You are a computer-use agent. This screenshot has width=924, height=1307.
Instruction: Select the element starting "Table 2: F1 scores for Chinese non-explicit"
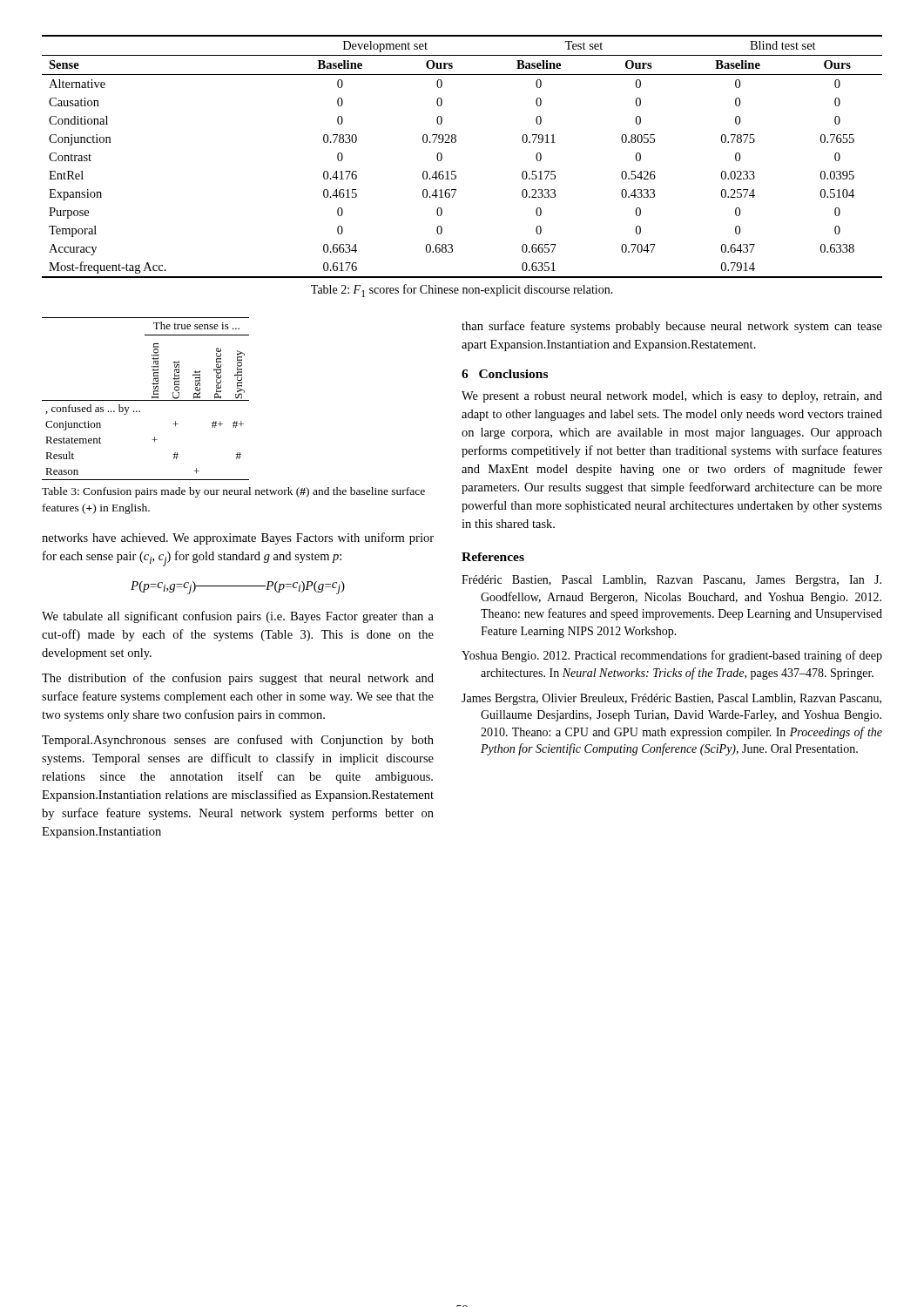pos(462,291)
